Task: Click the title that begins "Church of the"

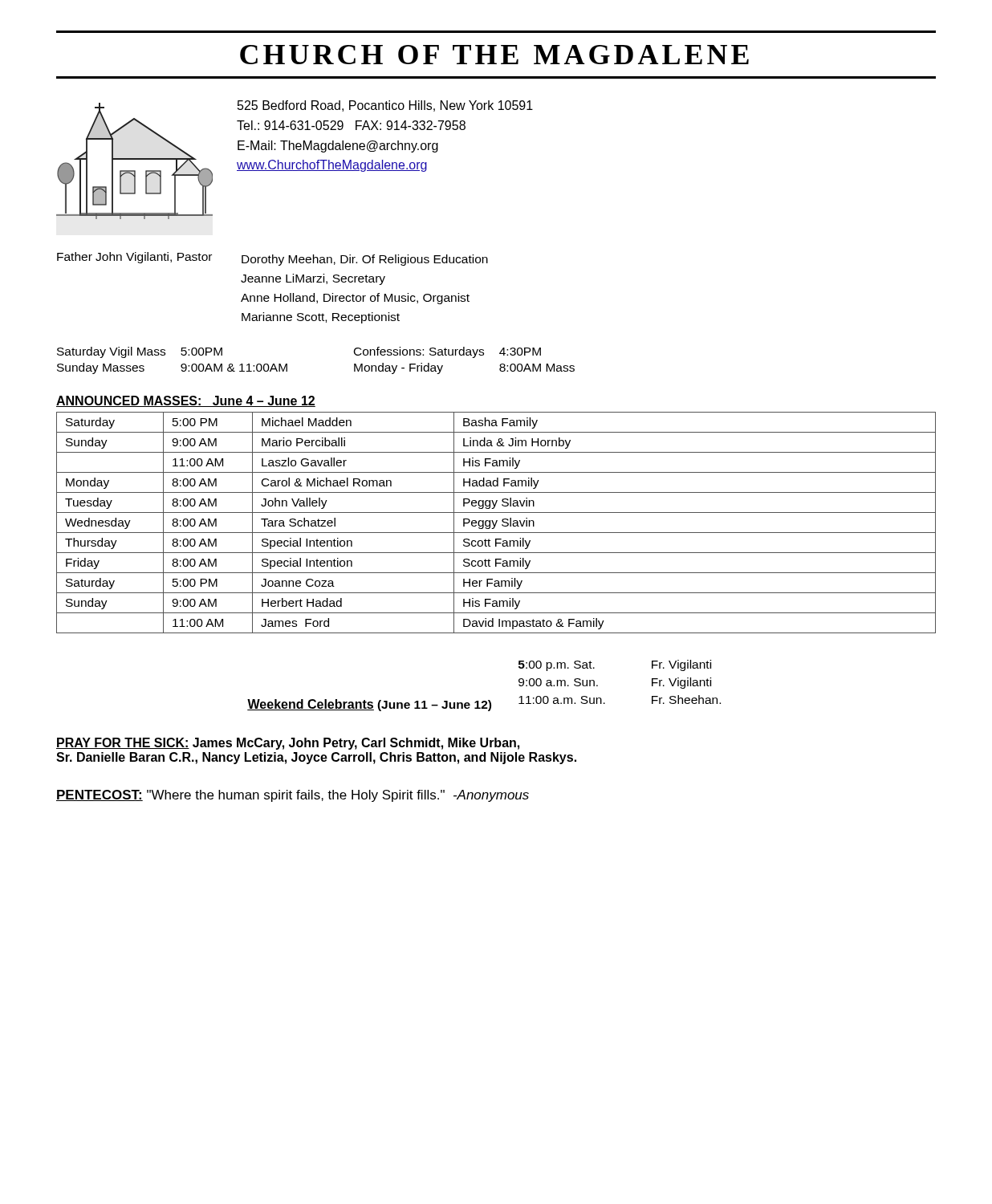Action: pos(496,55)
